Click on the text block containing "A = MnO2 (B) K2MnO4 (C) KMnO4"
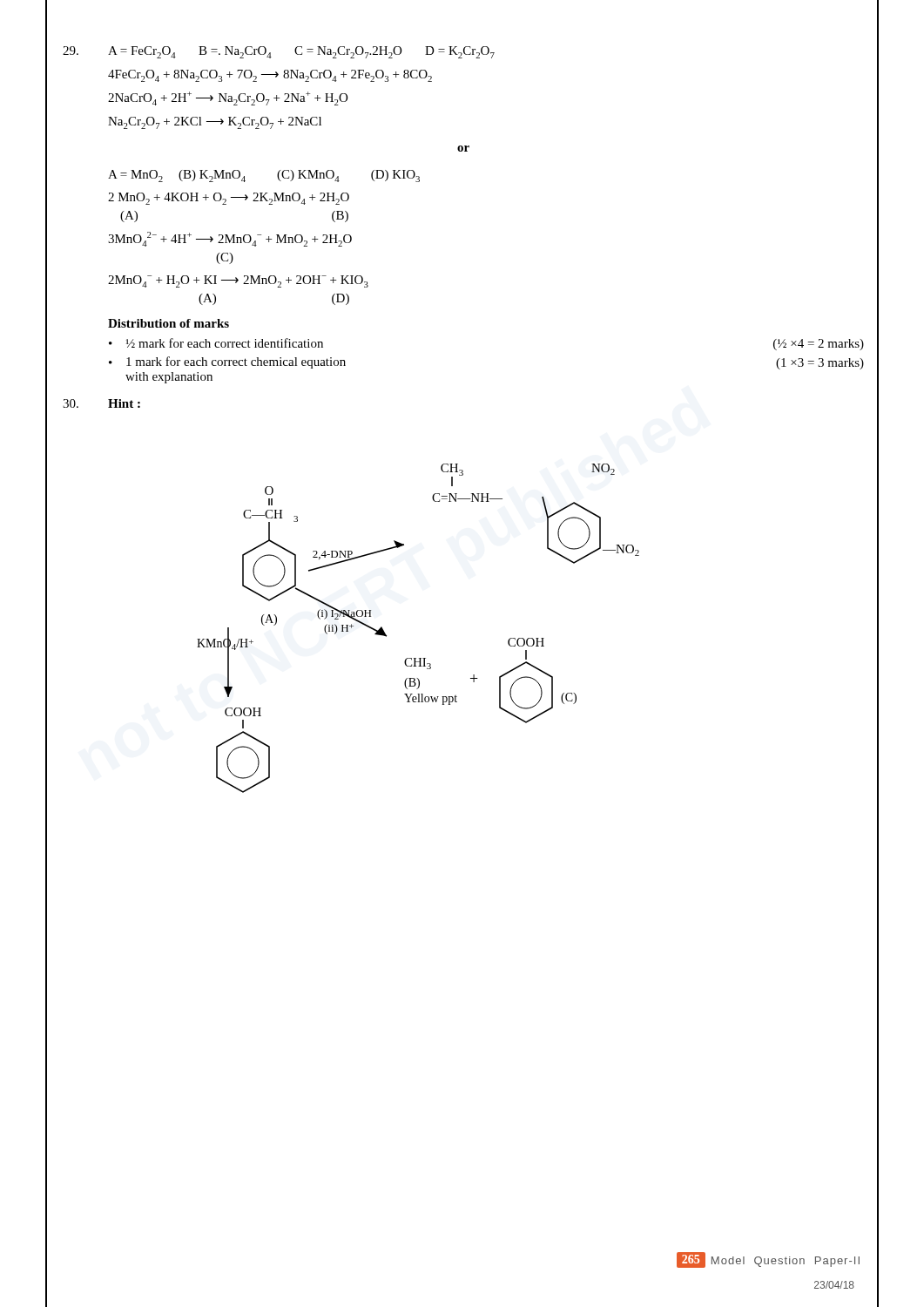924x1307 pixels. pos(140,176)
